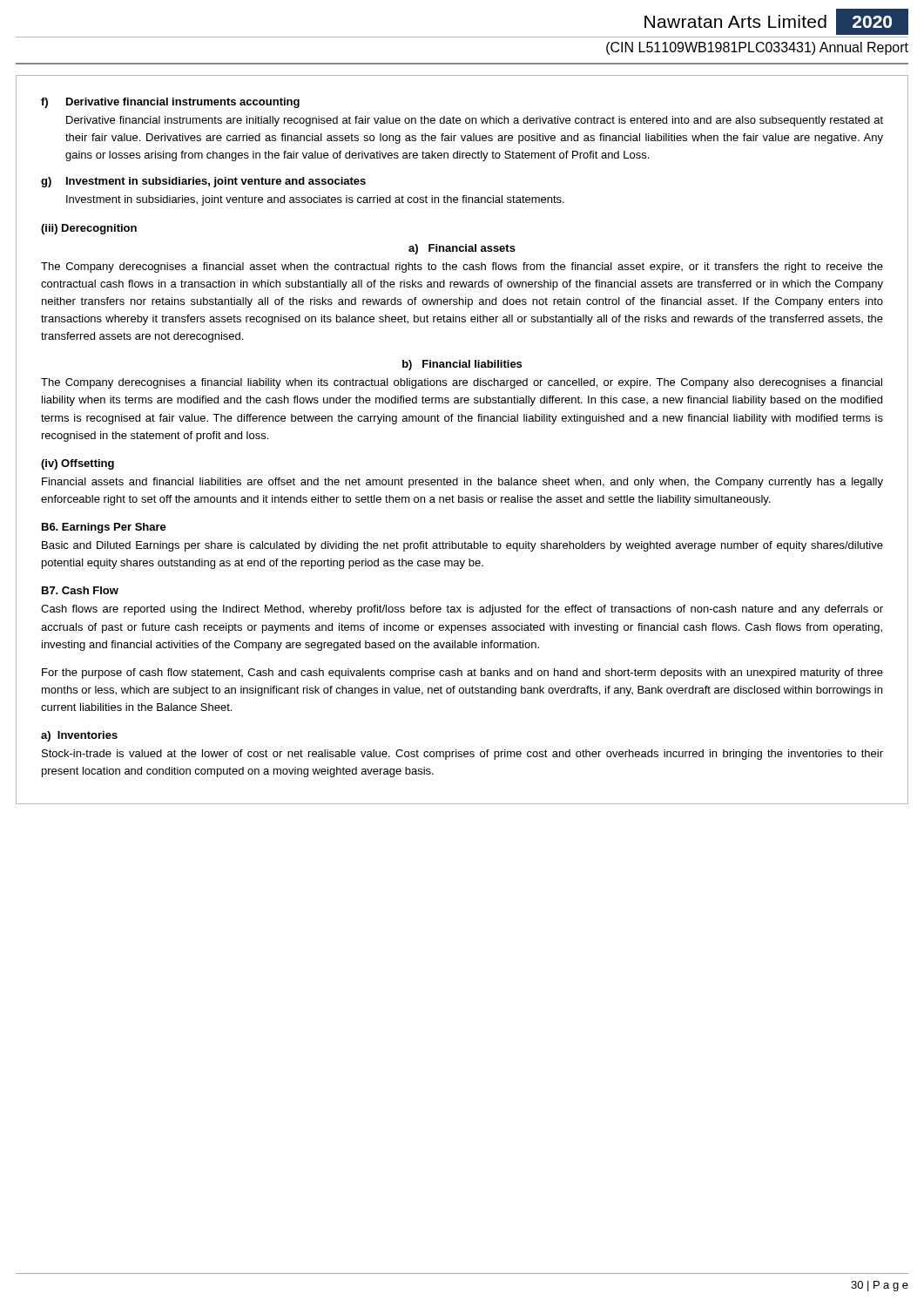The image size is (924, 1307).
Task: Find "a) Inventories" on this page
Action: [x=79, y=735]
